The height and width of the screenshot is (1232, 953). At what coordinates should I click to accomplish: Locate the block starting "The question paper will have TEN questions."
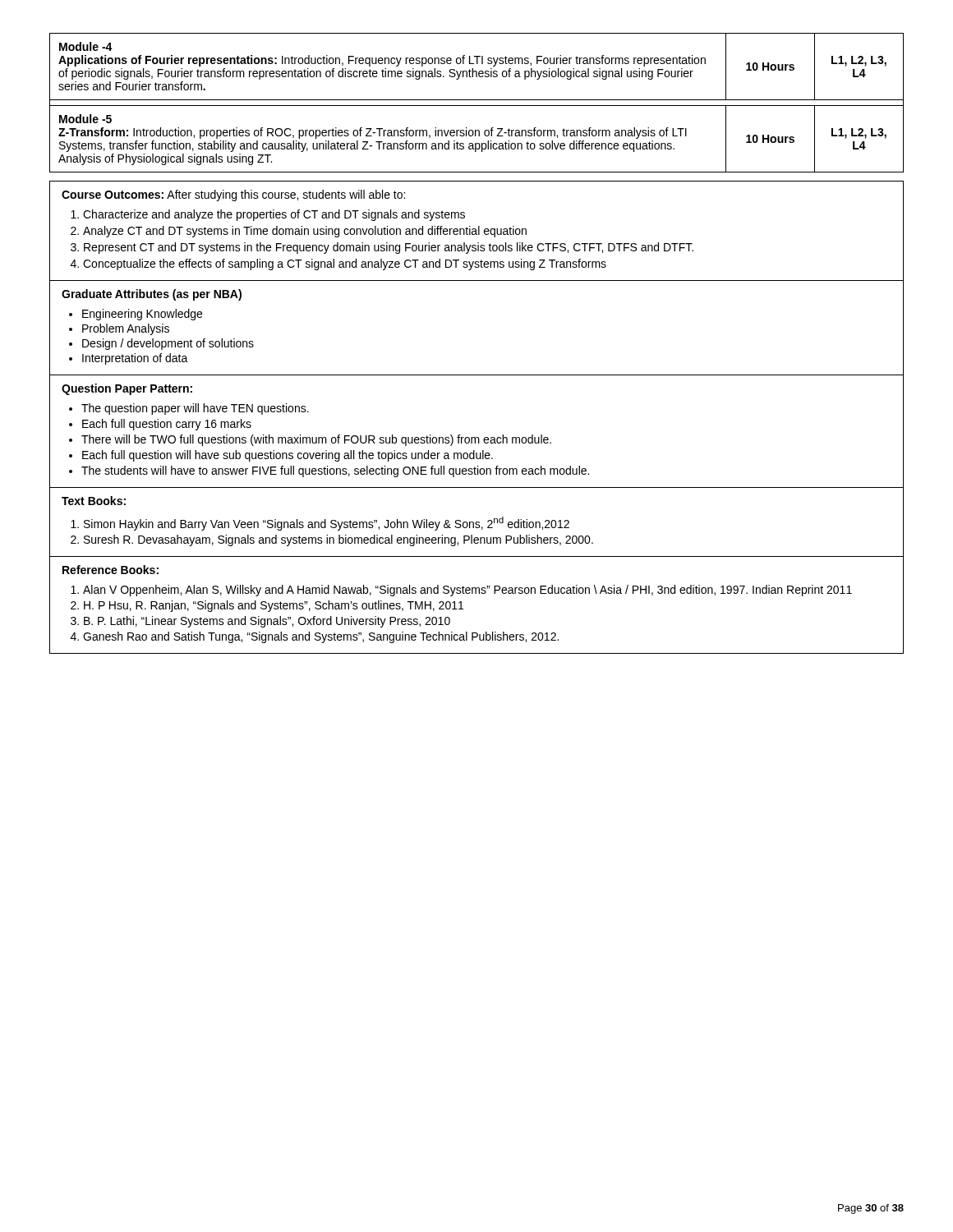(195, 408)
